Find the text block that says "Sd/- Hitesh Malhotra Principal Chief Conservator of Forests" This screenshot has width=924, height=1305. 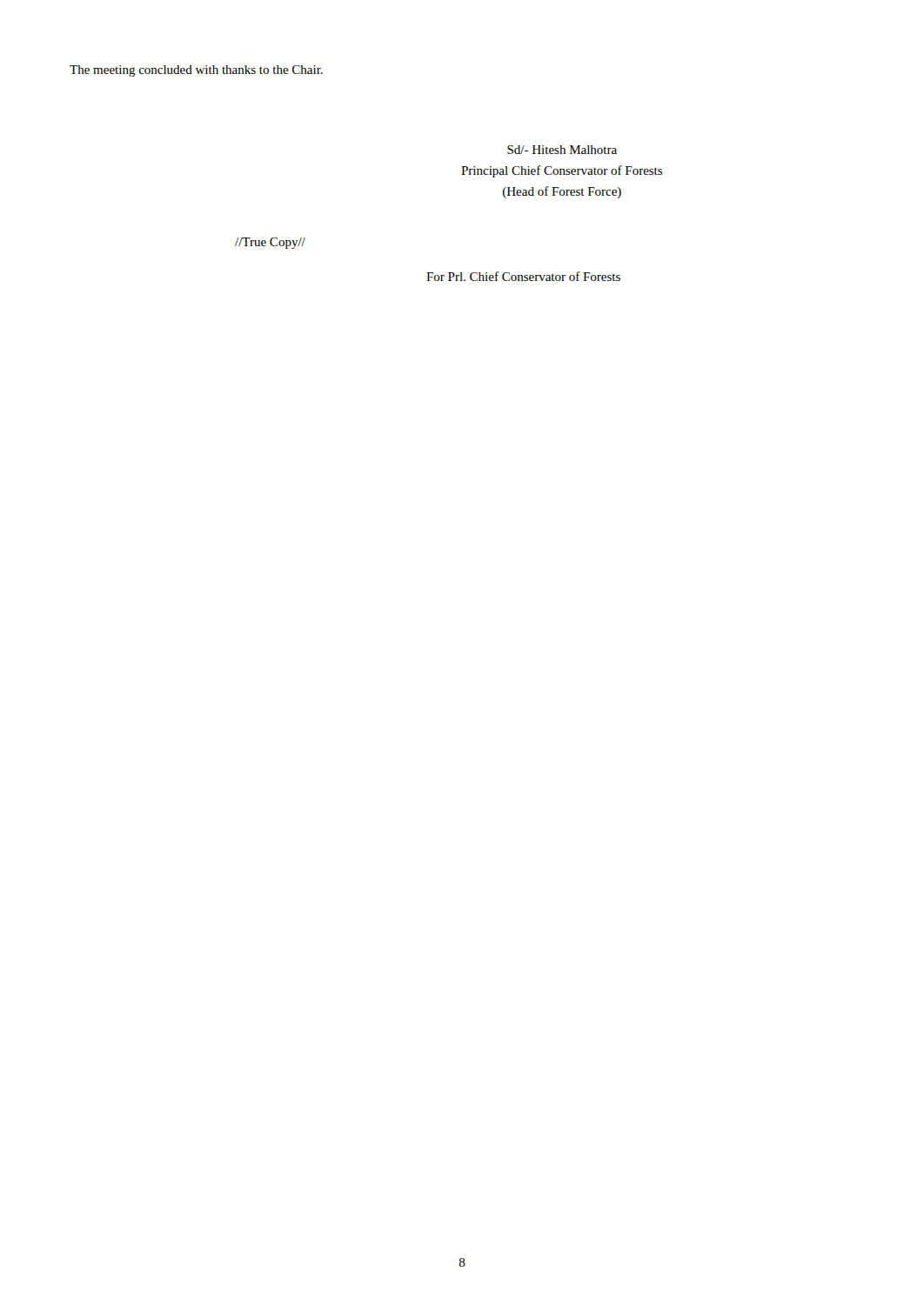(x=562, y=170)
